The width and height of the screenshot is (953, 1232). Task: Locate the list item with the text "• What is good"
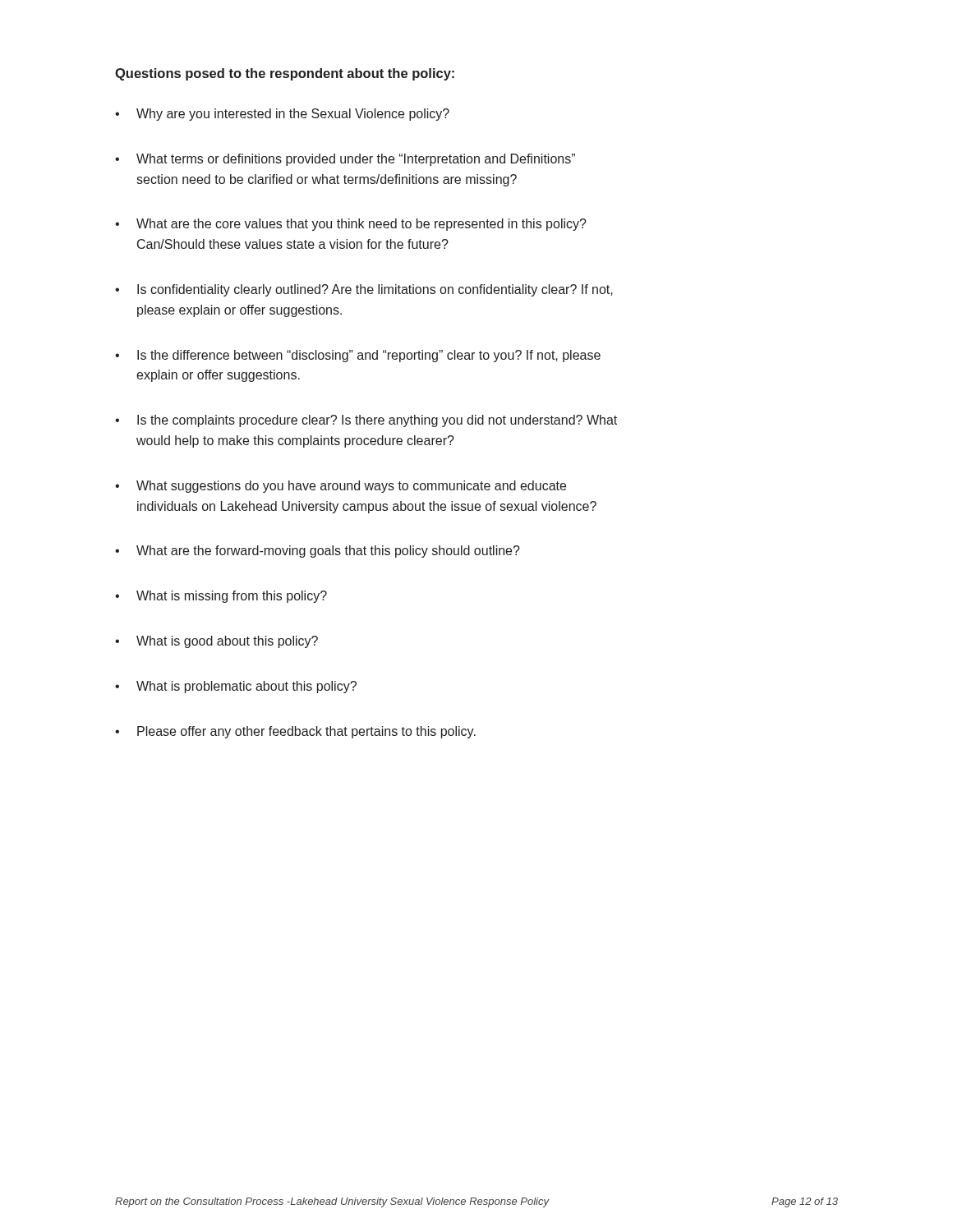[x=216, y=642]
